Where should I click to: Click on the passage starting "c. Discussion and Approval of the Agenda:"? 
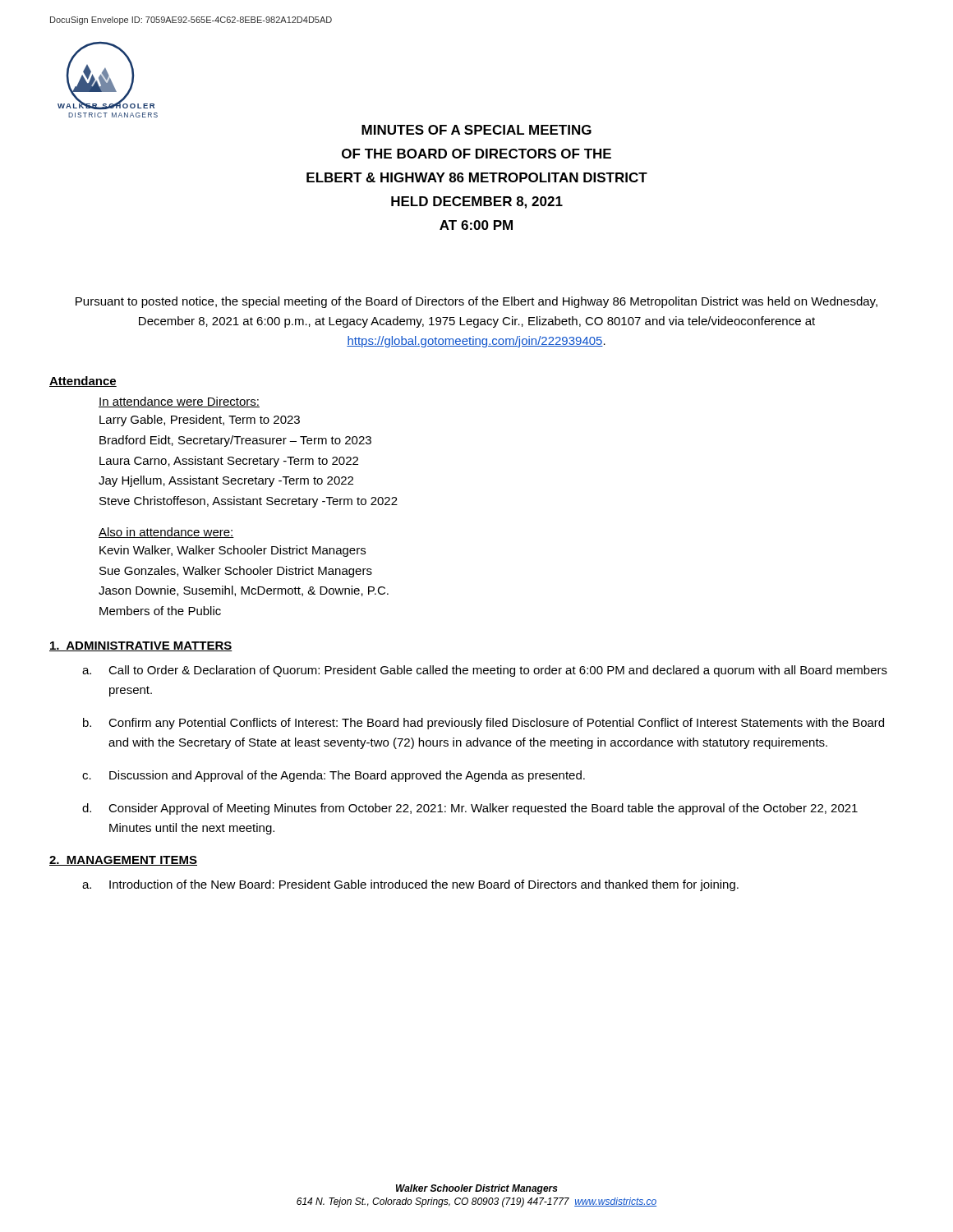pyautogui.click(x=493, y=775)
